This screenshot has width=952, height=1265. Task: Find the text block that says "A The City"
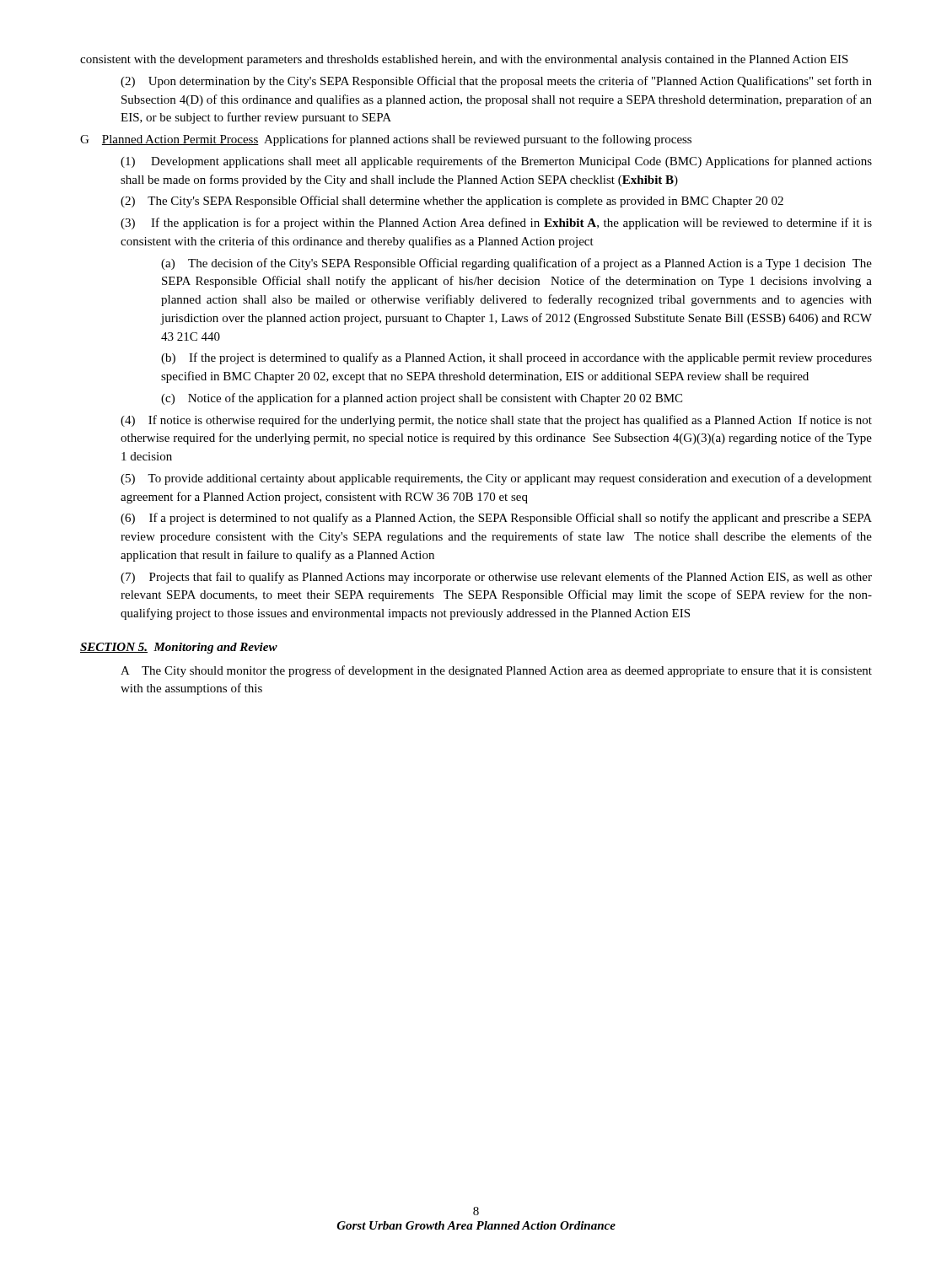496,680
